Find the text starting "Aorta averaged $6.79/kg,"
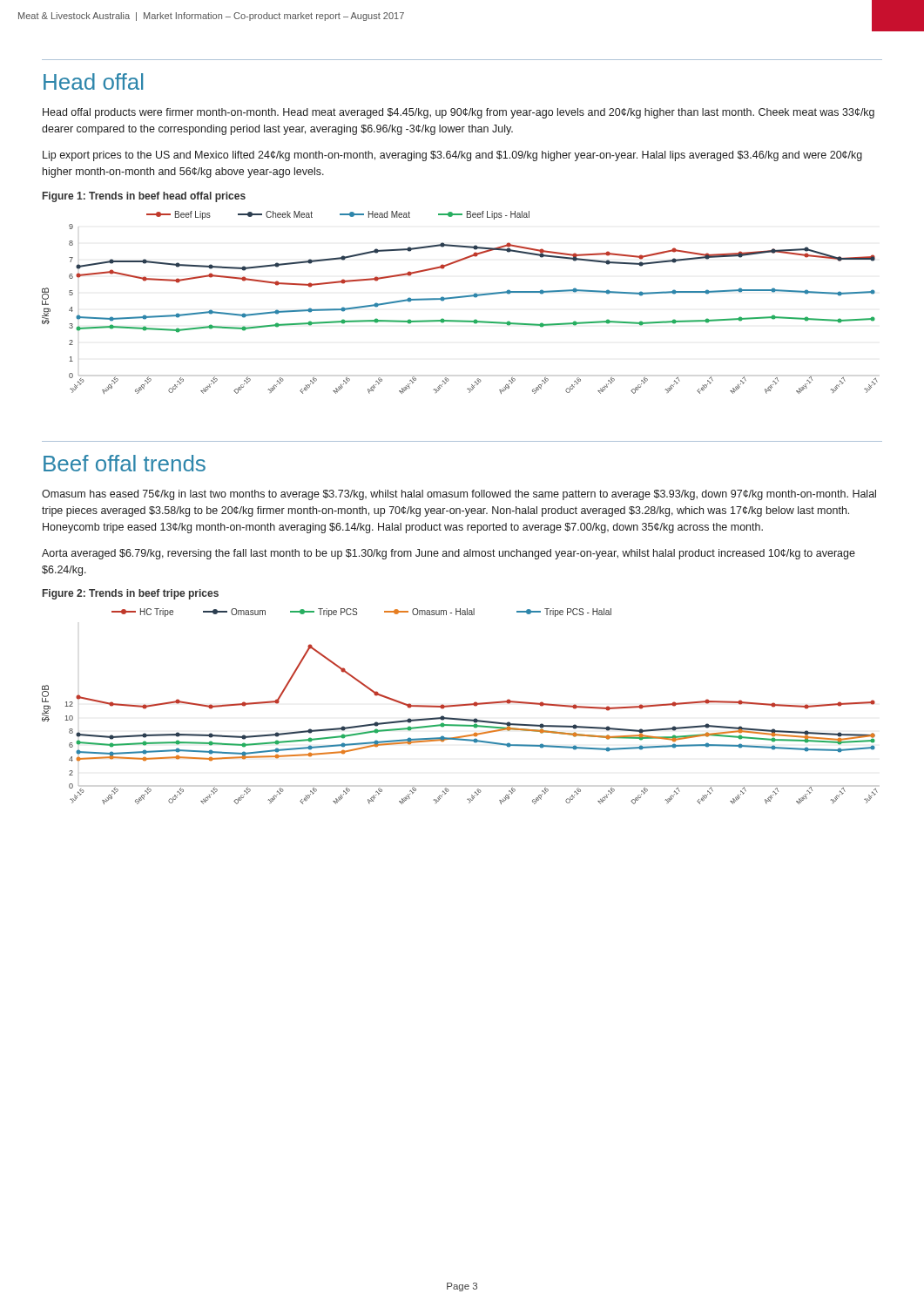 click(x=462, y=562)
